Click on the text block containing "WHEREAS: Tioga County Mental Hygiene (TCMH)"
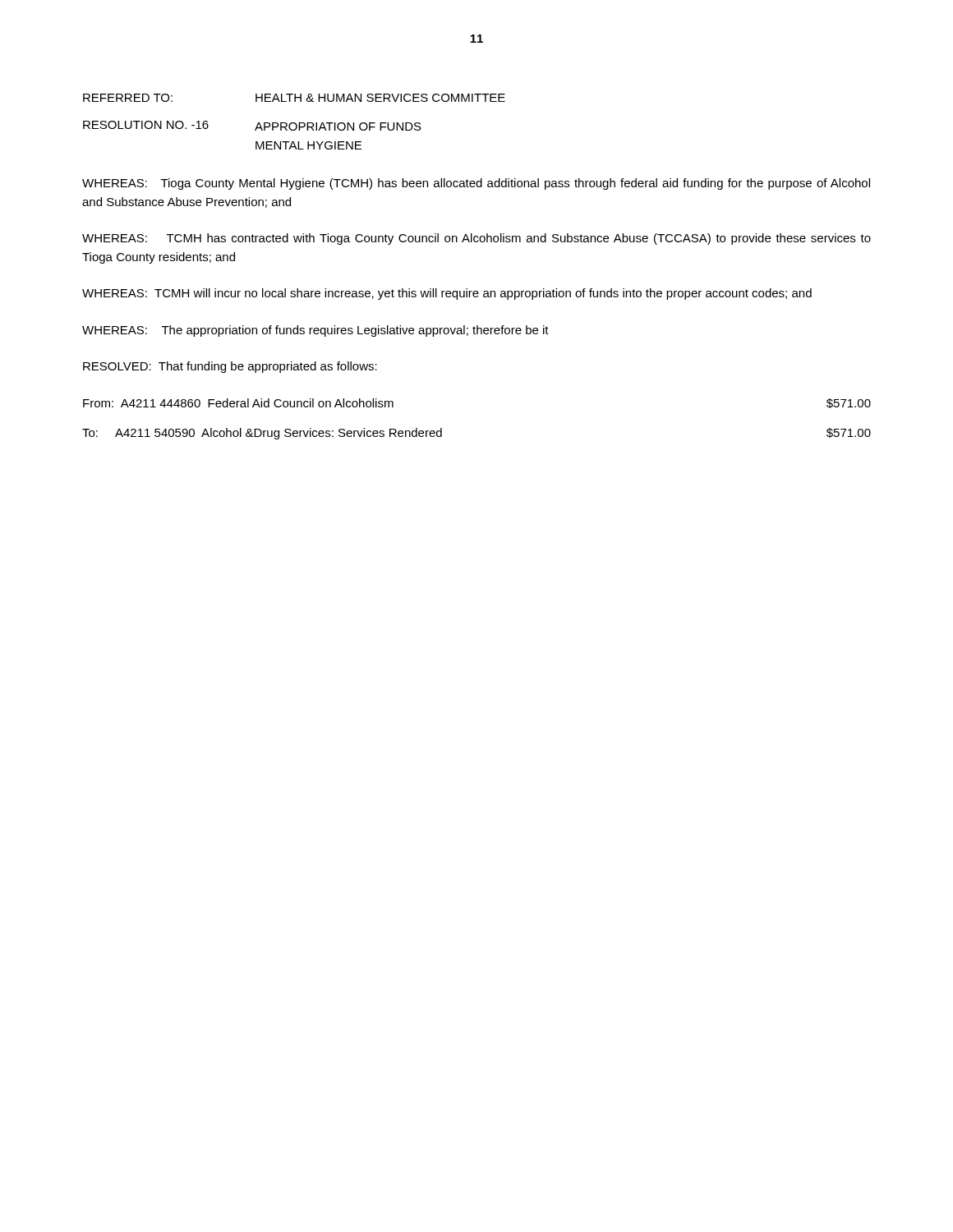This screenshot has width=953, height=1232. coord(476,192)
